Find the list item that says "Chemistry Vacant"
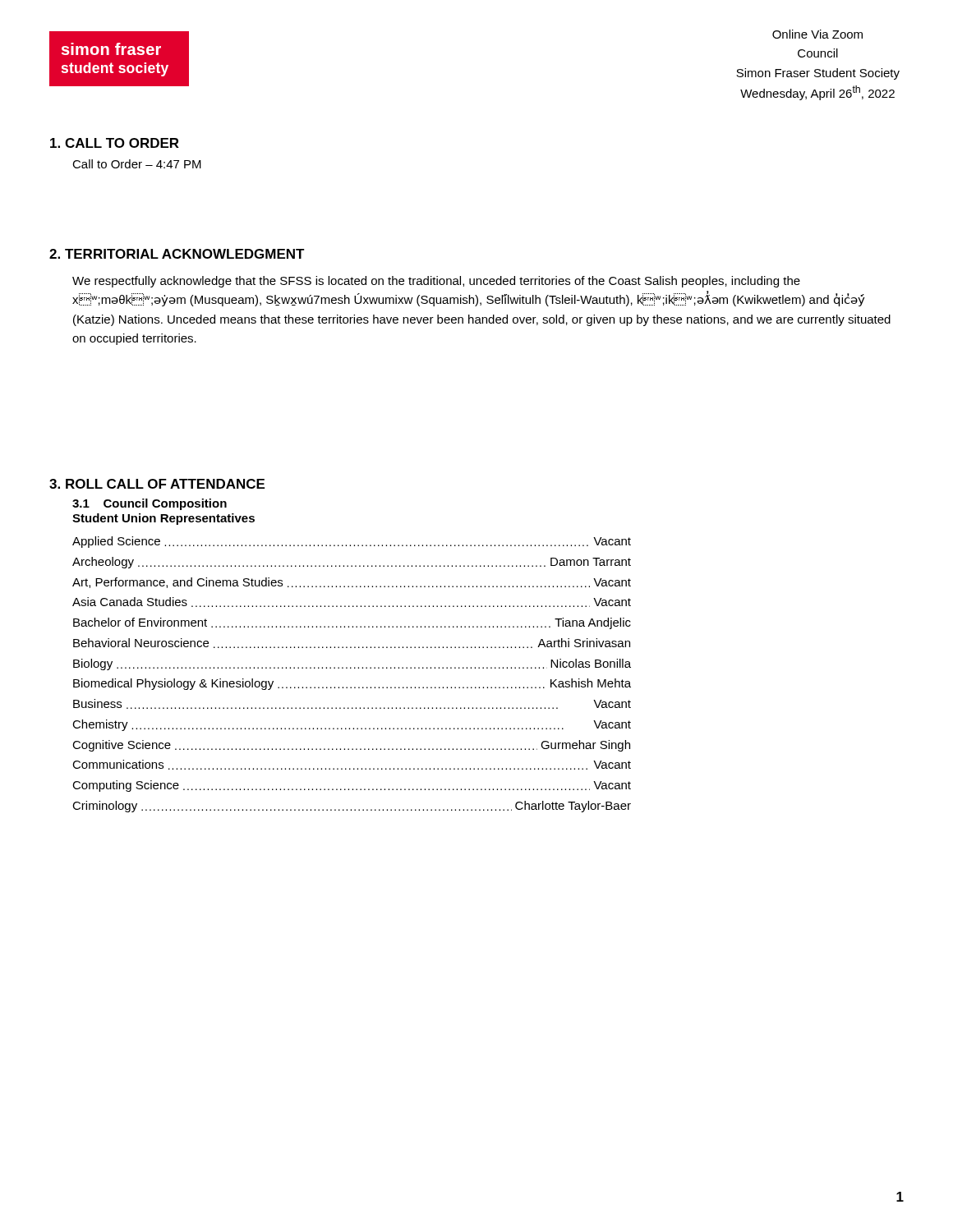Screen dimensions: 1232x953 coord(352,724)
